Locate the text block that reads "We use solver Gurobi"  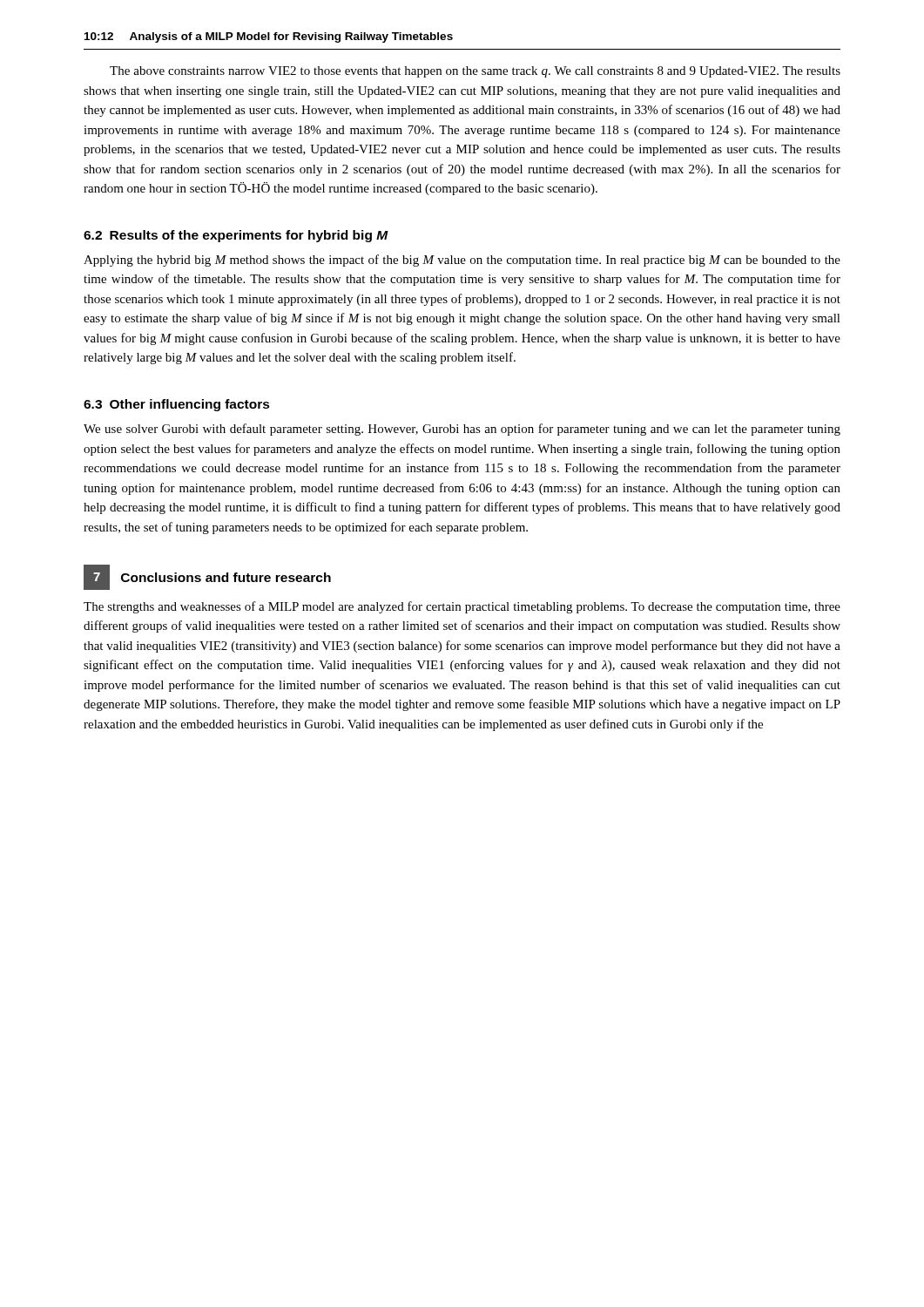(462, 478)
